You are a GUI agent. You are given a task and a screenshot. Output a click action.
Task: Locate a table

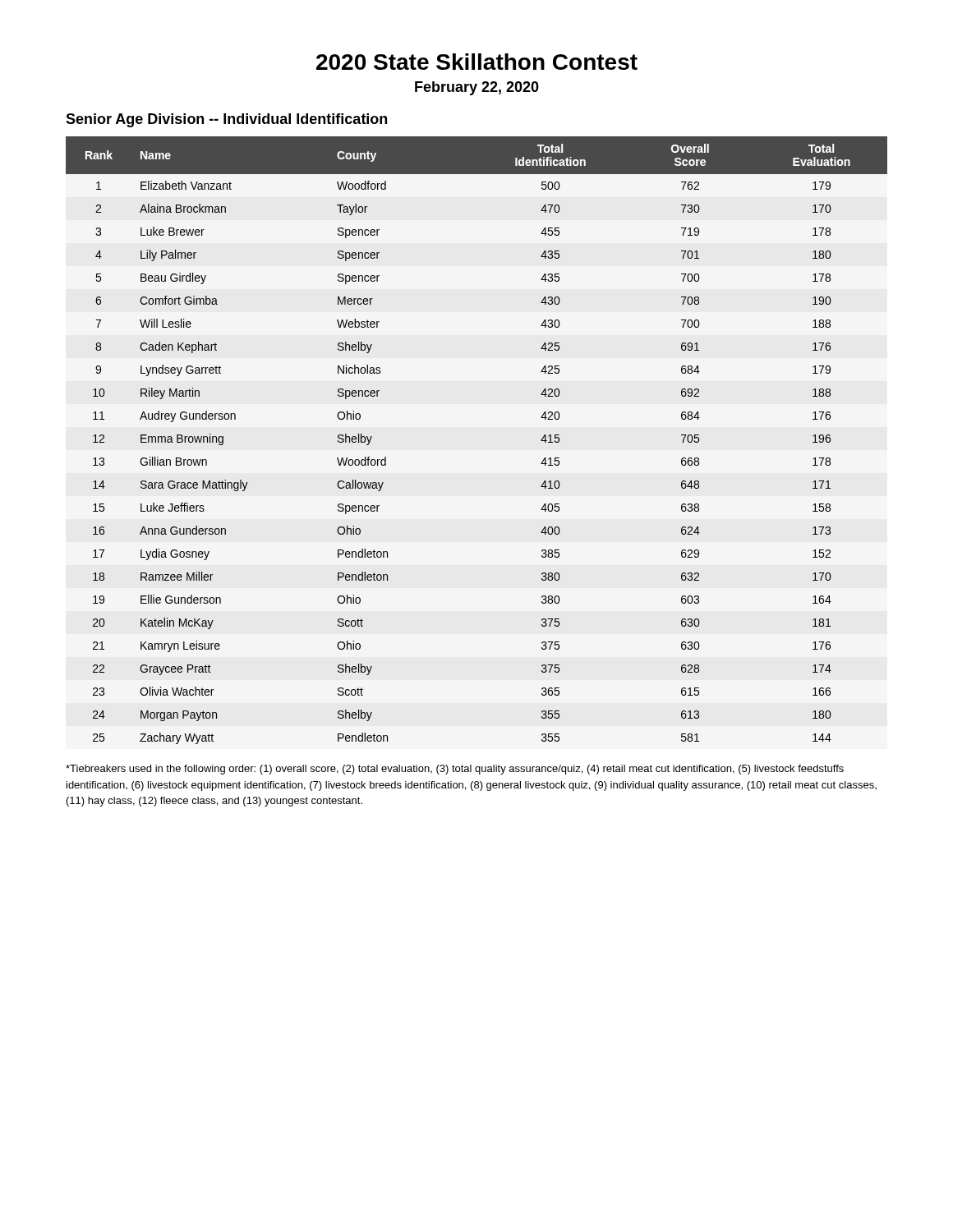[x=476, y=443]
